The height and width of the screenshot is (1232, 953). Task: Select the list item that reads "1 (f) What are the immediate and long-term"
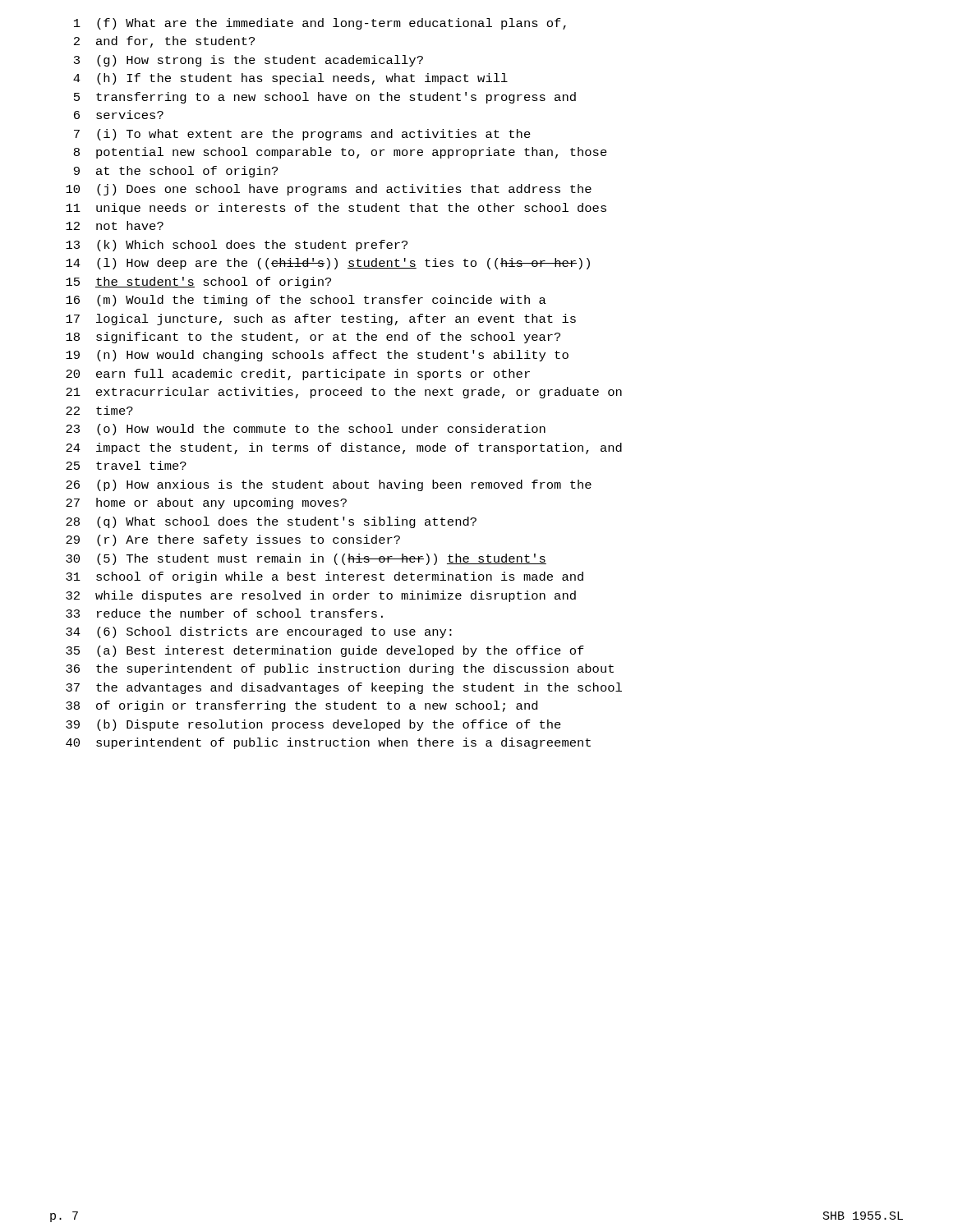click(x=476, y=33)
